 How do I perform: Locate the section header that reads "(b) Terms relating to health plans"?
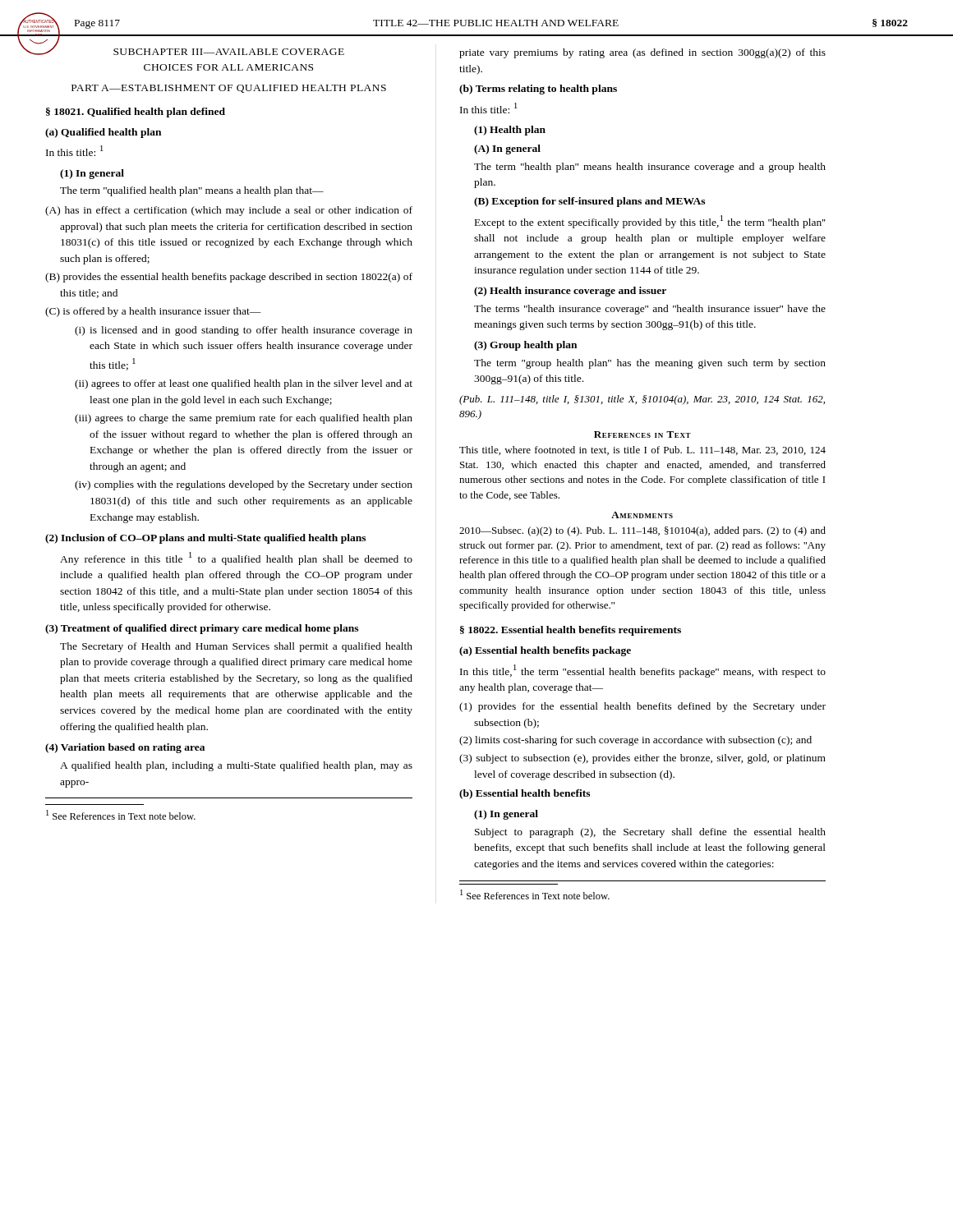(538, 88)
